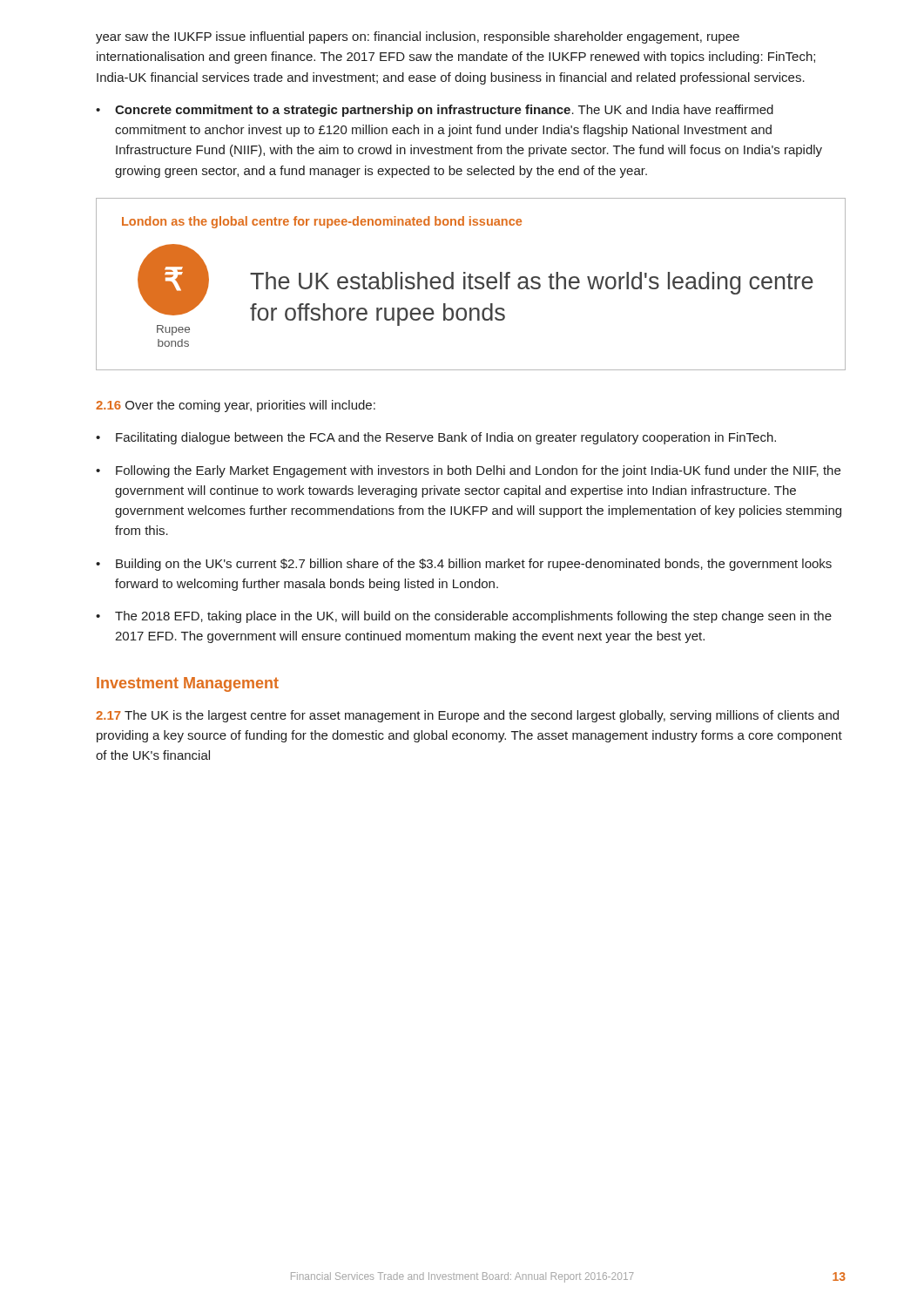The image size is (924, 1307).
Task: Find the infographic
Action: [x=471, y=284]
